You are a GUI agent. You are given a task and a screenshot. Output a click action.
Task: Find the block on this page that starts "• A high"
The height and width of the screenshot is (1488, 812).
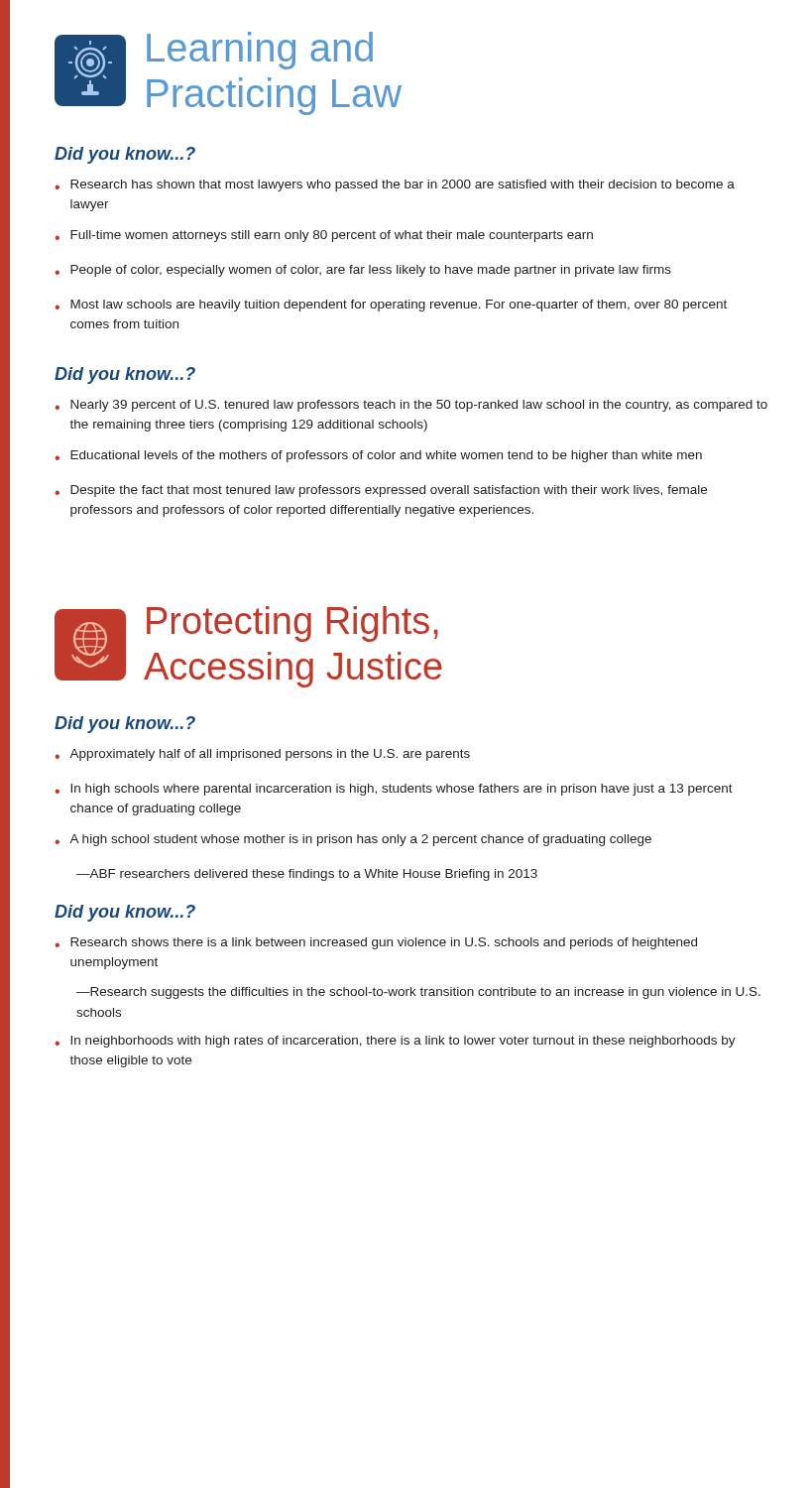click(411, 841)
